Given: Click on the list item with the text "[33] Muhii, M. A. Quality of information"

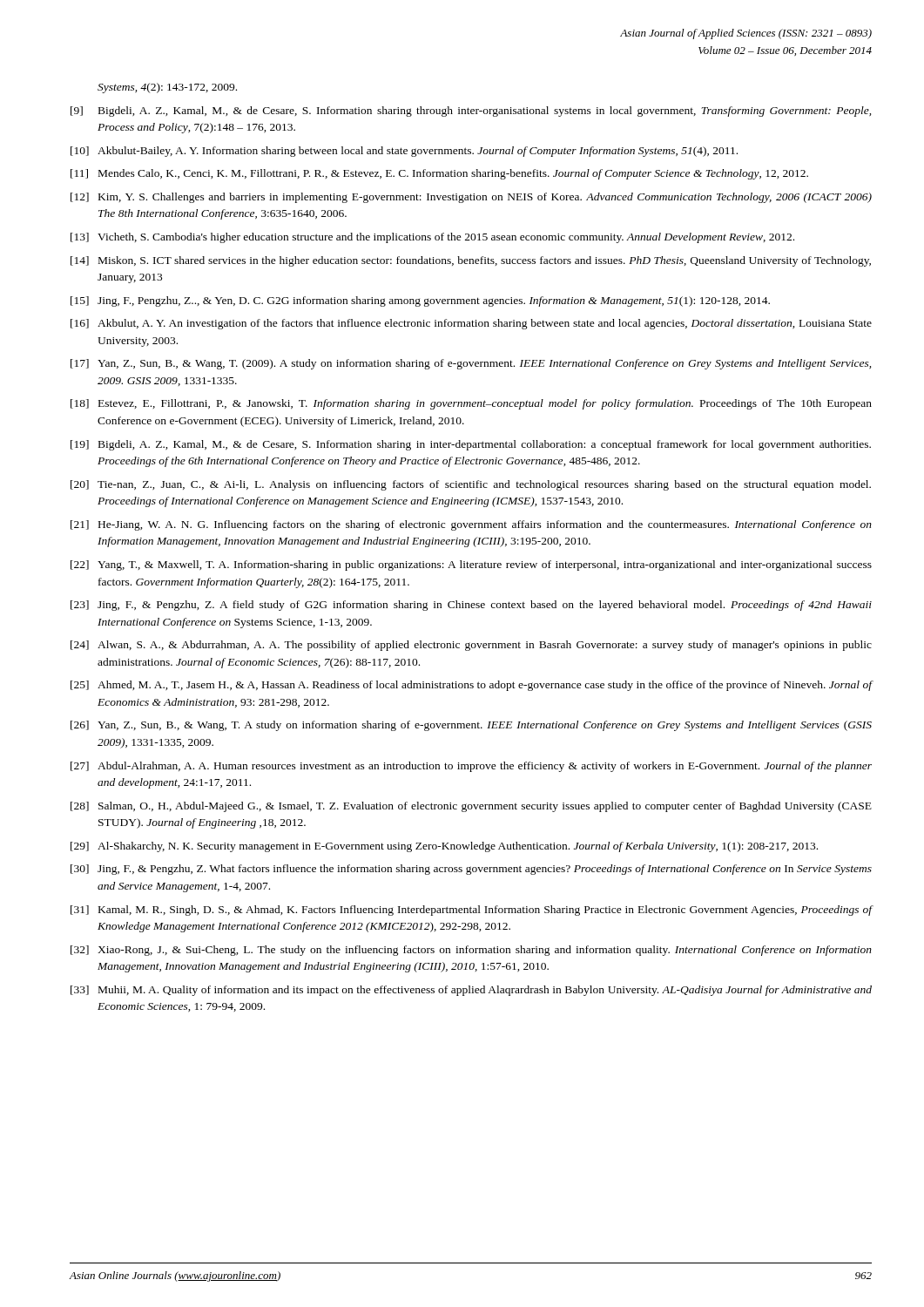Looking at the screenshot, I should pos(471,998).
